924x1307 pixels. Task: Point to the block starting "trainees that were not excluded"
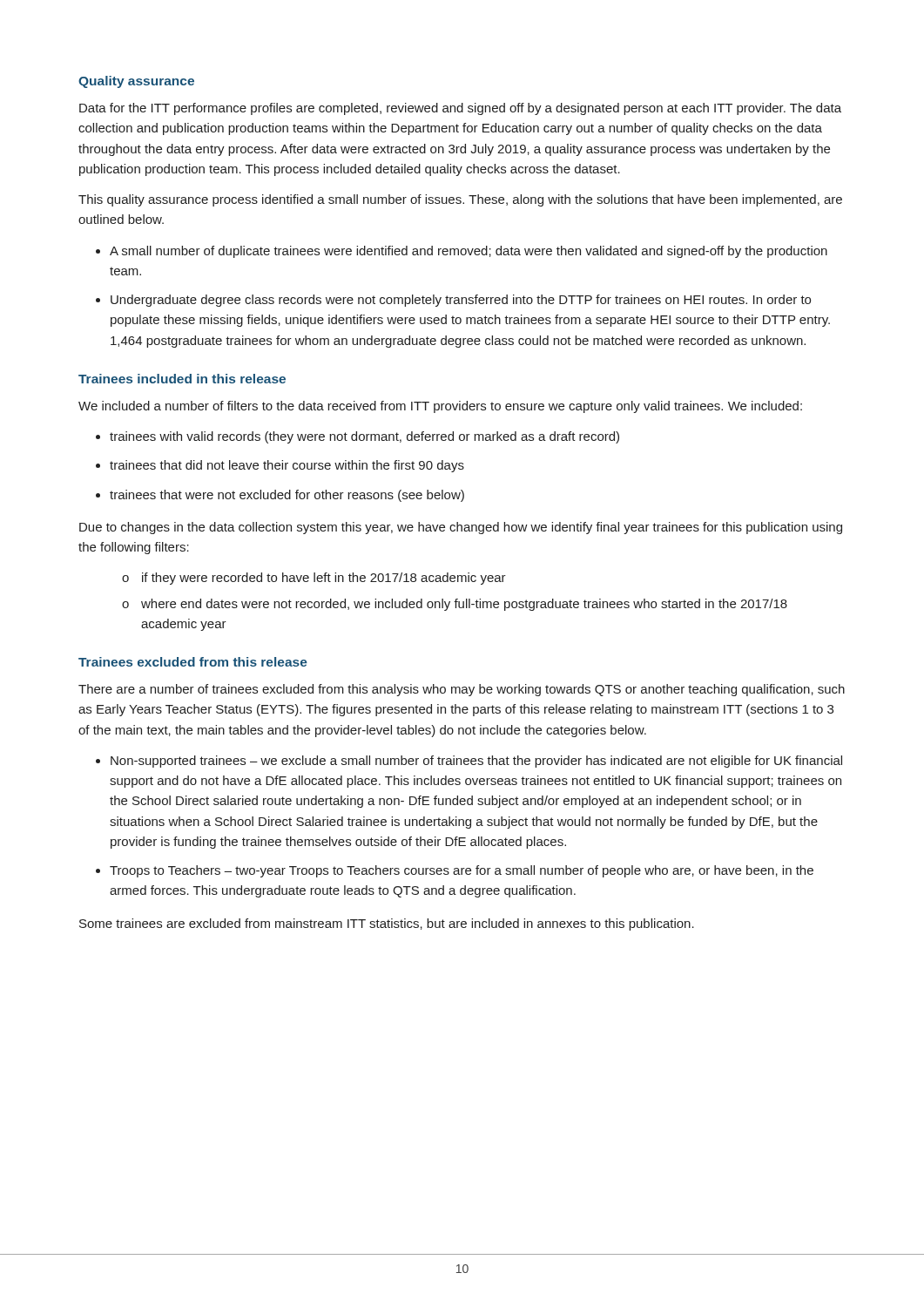[287, 494]
